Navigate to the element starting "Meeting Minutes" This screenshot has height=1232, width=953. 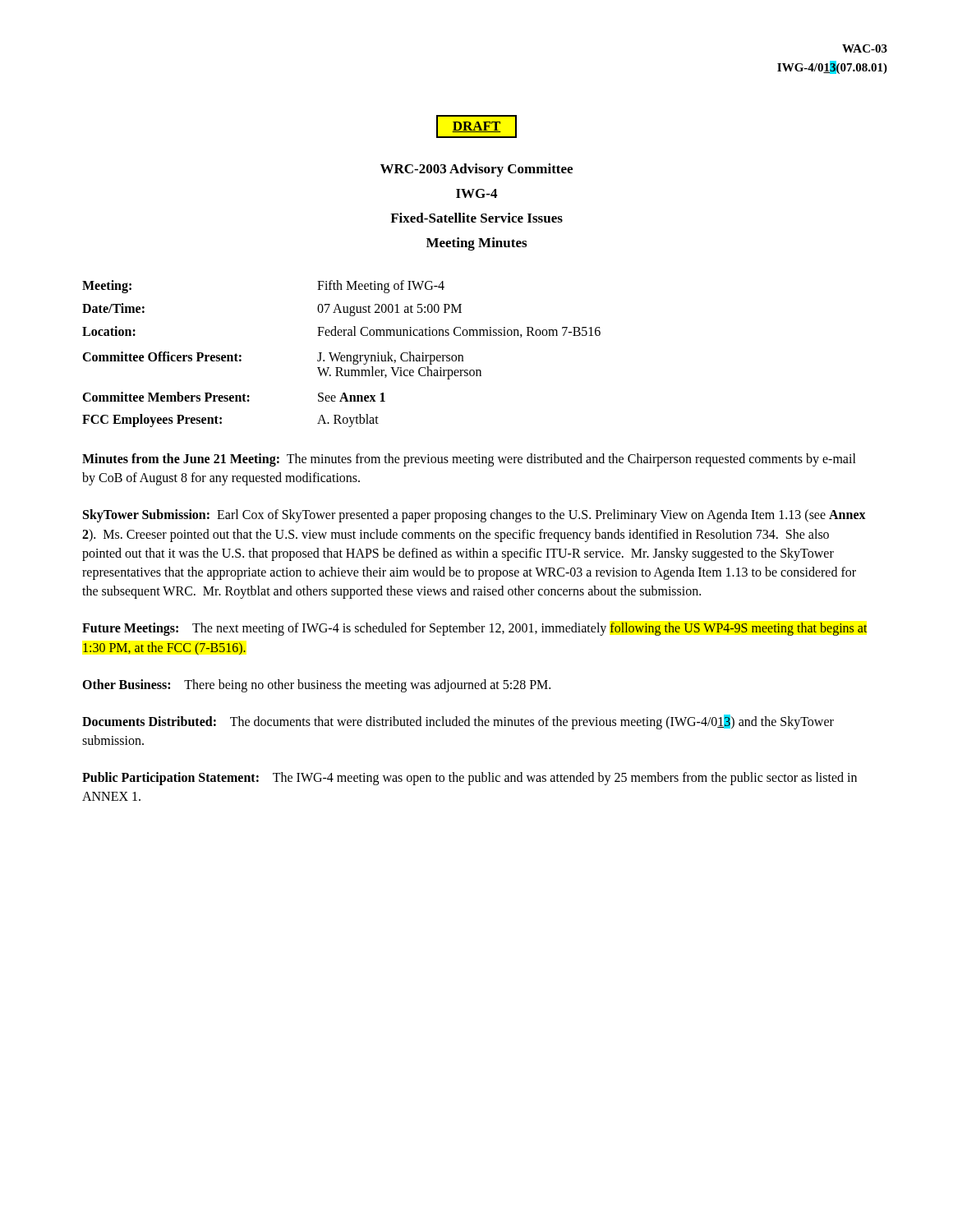[476, 243]
